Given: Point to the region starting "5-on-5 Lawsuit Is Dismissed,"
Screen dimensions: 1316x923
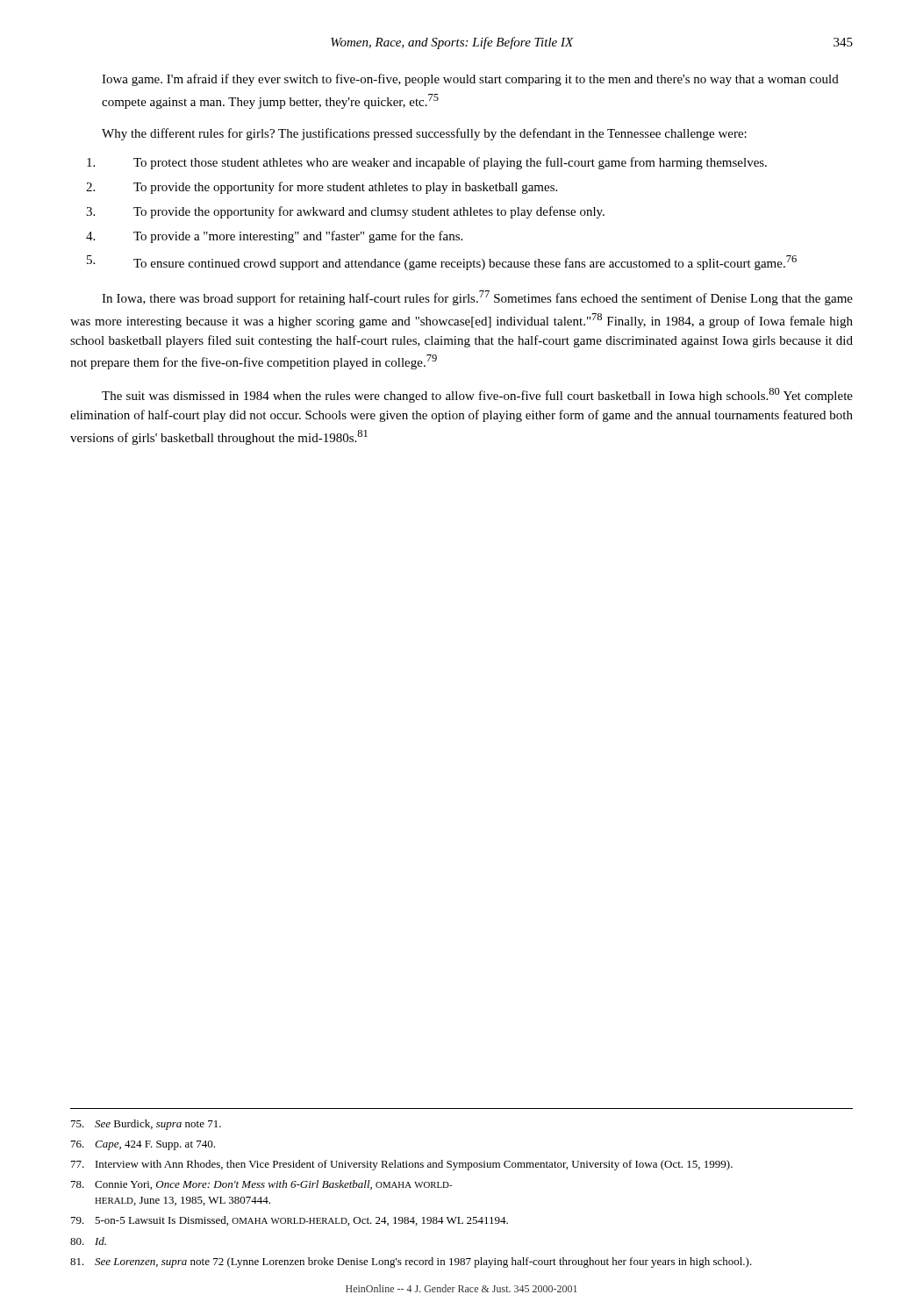Looking at the screenshot, I should pyautogui.click(x=462, y=1221).
